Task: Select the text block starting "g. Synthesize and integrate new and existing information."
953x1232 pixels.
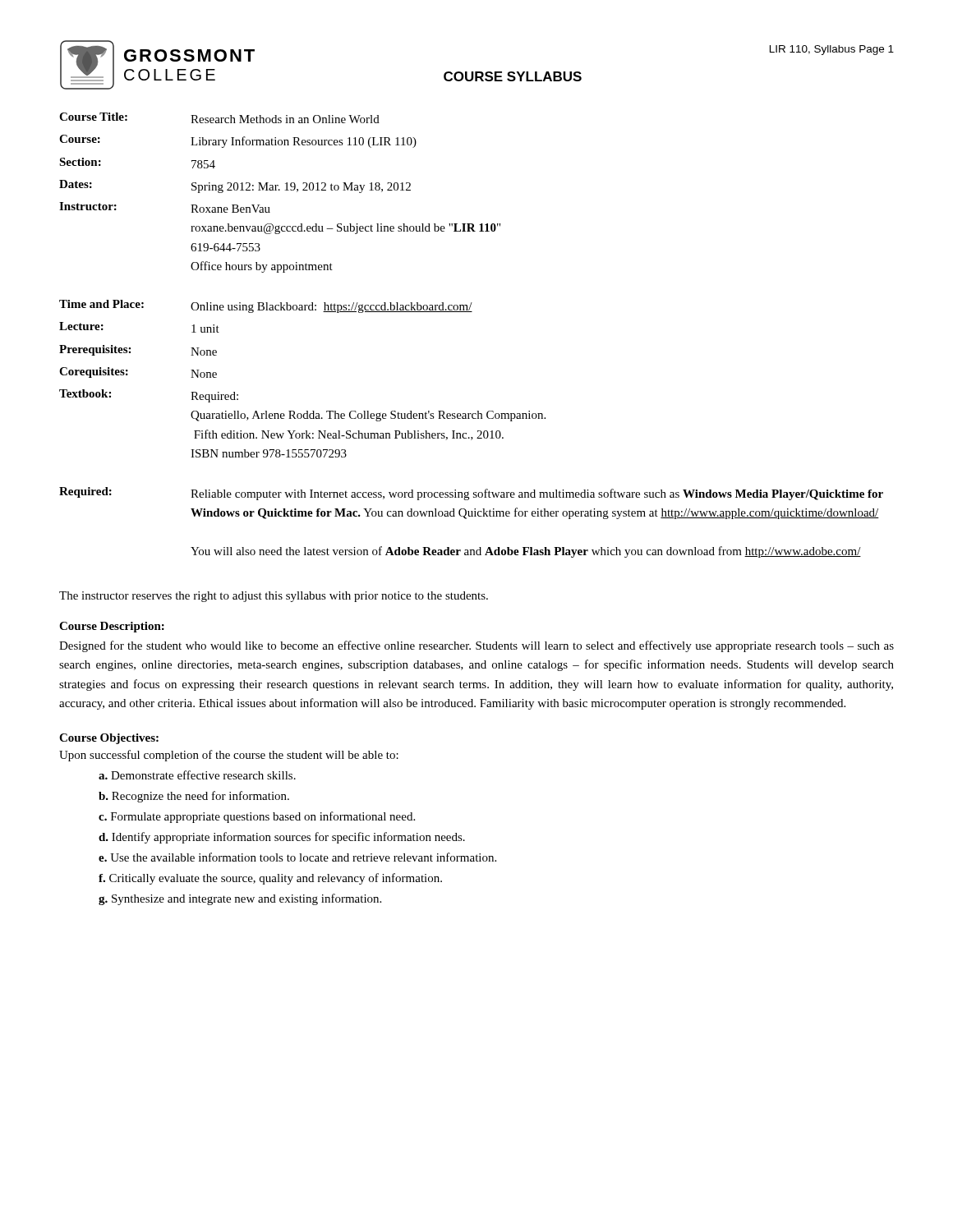Action: (240, 899)
